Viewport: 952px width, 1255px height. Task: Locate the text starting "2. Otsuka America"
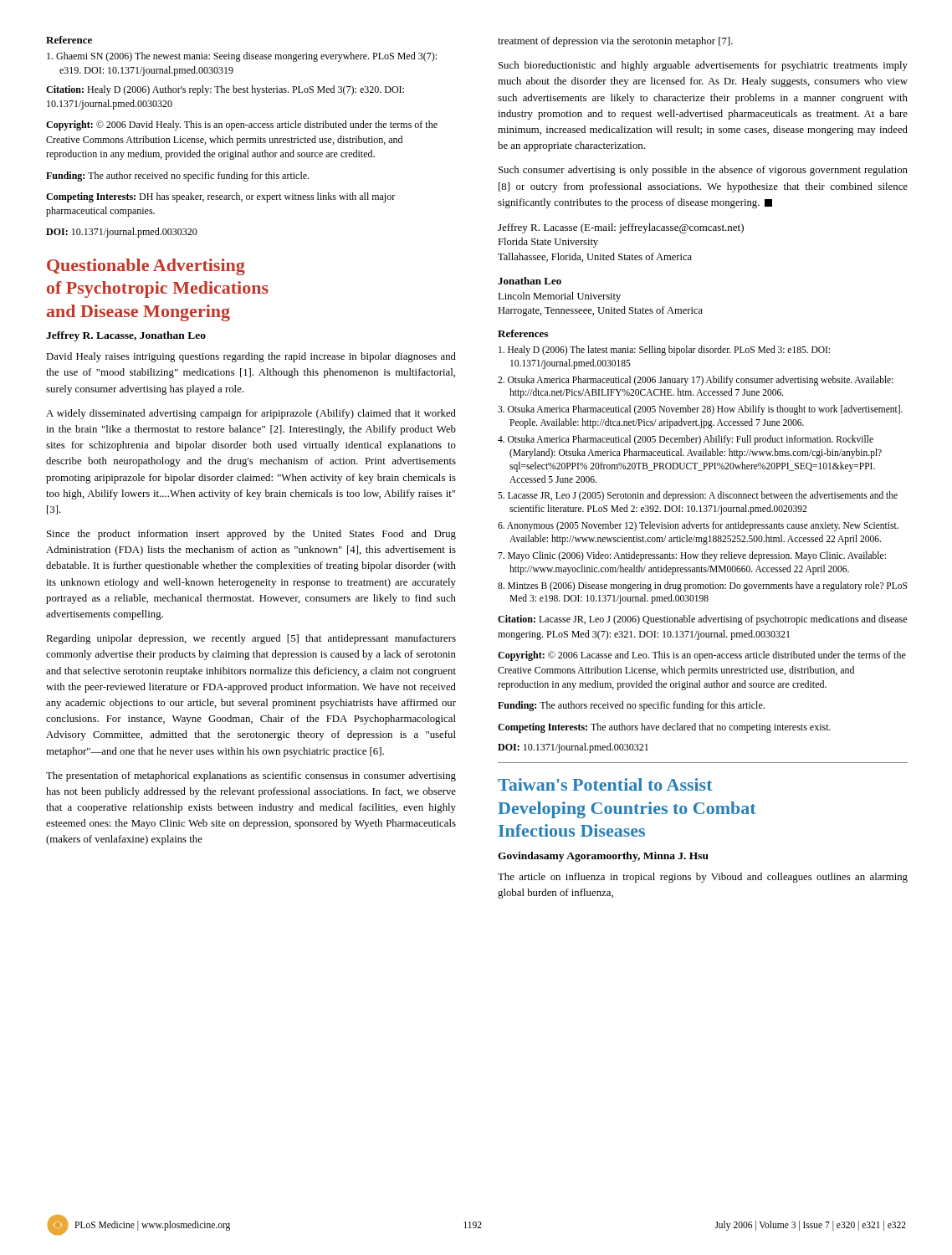pyautogui.click(x=696, y=386)
